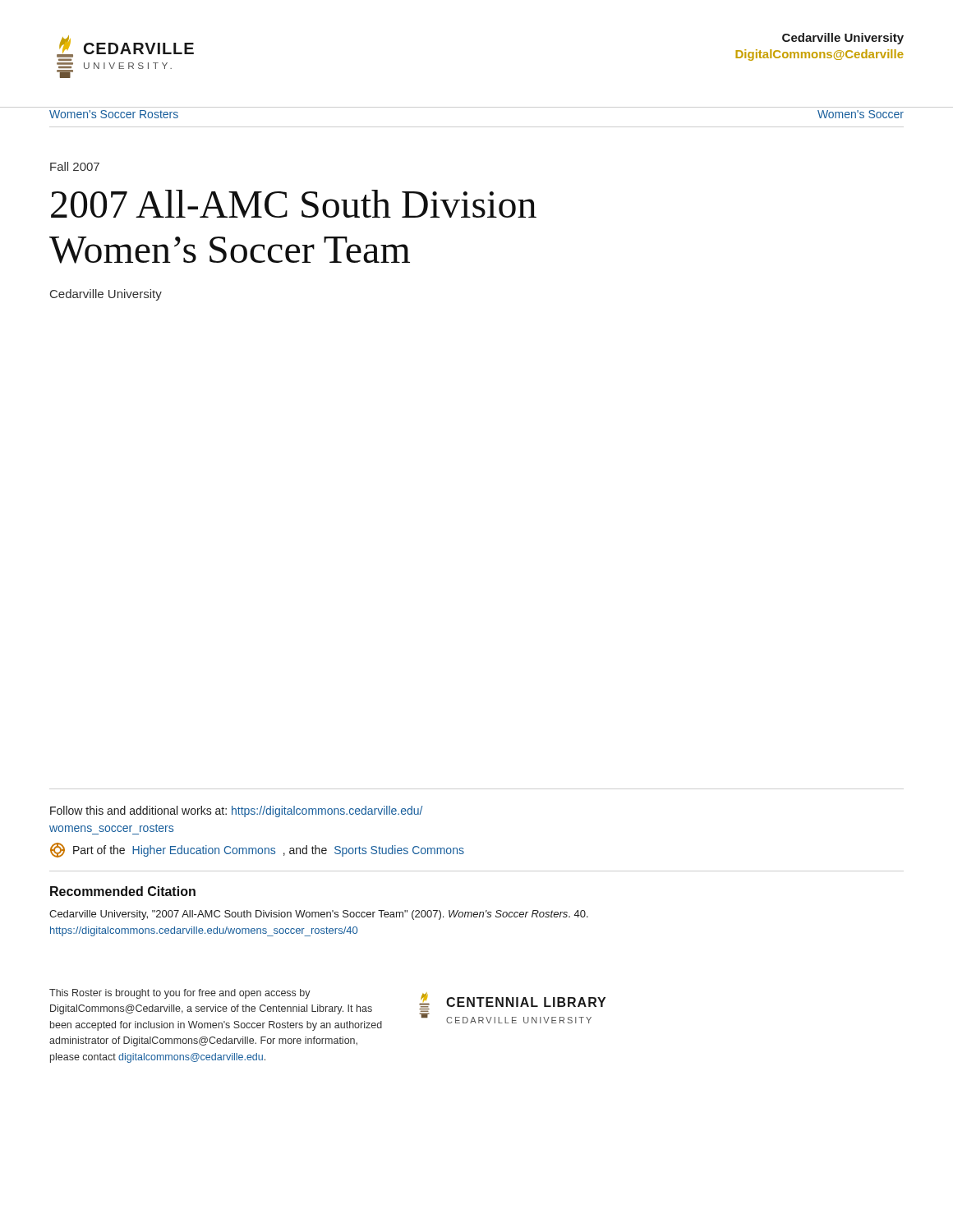Locate the region starting "Cedarville University DigitalCommons@Cedarville"
This screenshot has width=953, height=1232.
pos(843,39)
